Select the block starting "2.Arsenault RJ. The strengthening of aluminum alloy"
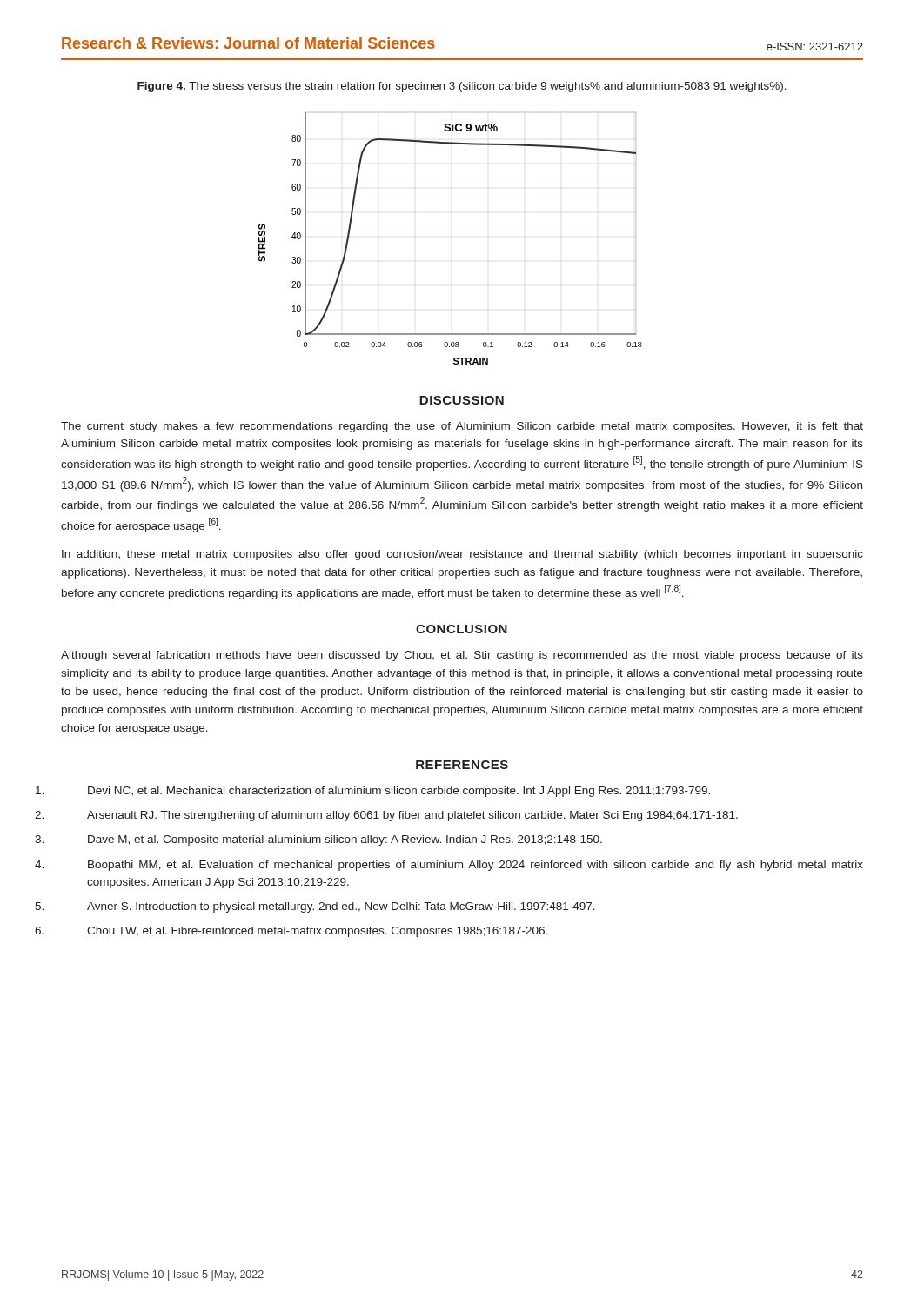 pyautogui.click(x=400, y=815)
